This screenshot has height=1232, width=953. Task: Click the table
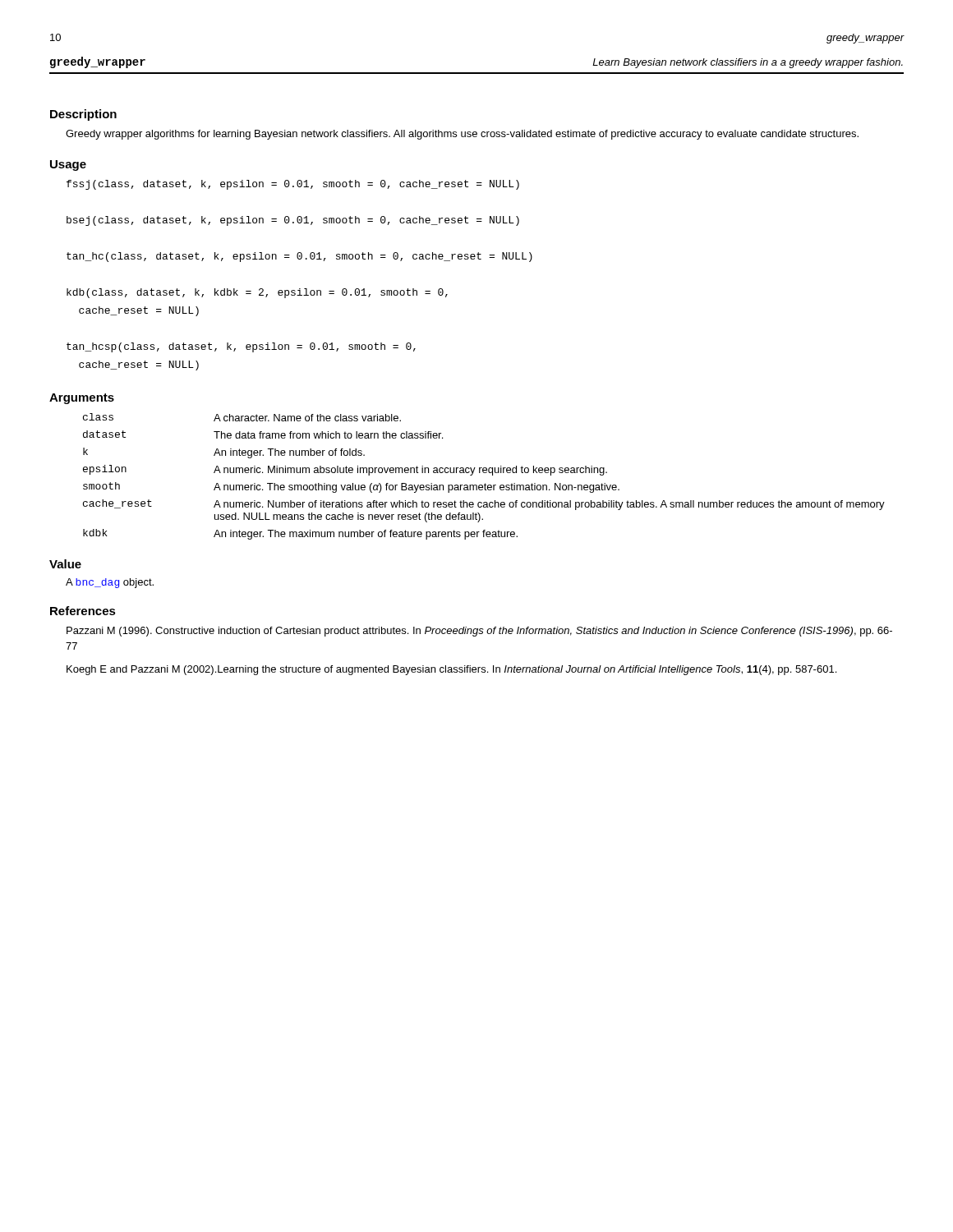(x=476, y=475)
